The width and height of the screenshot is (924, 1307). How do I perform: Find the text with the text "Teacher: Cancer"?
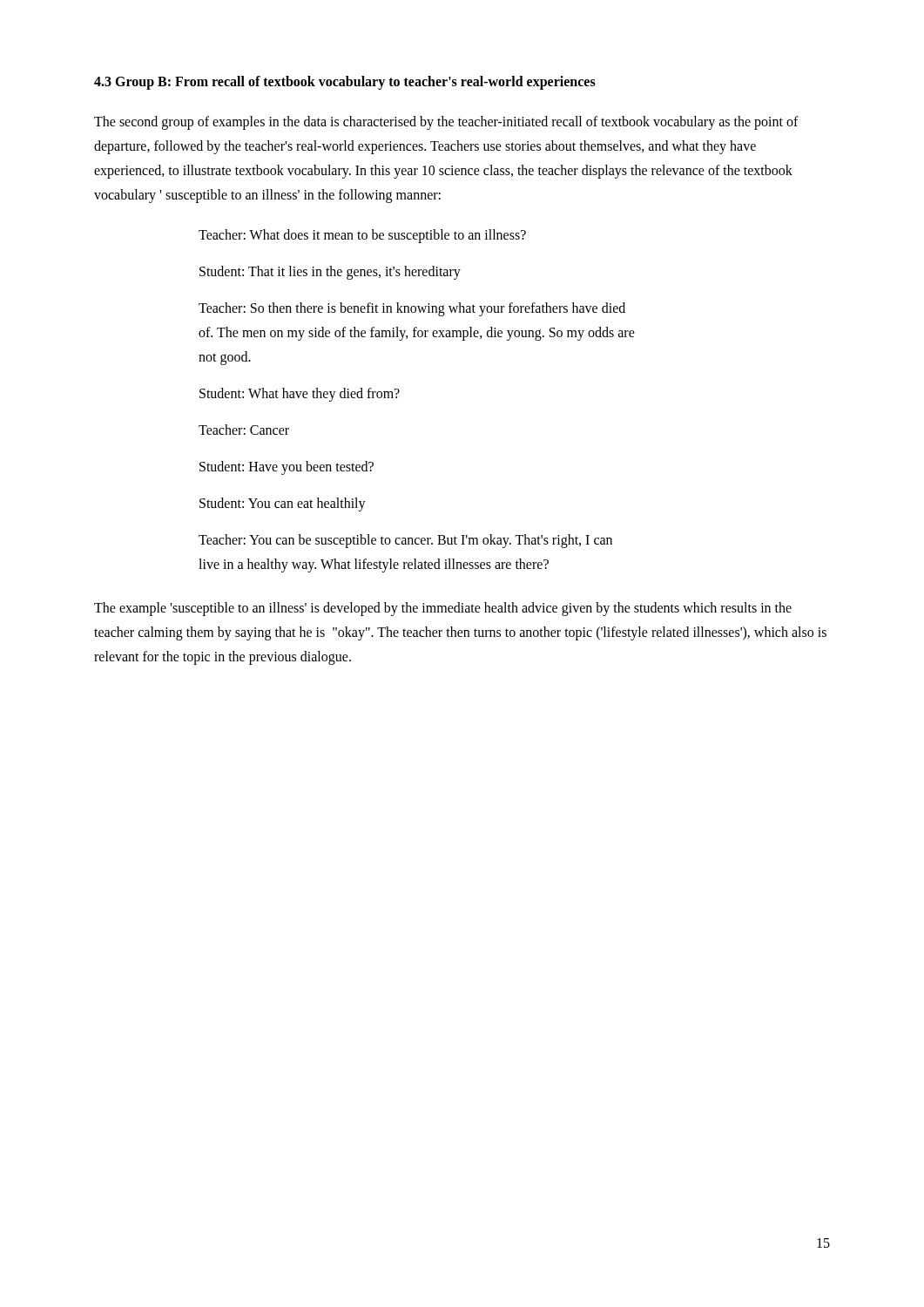(244, 430)
